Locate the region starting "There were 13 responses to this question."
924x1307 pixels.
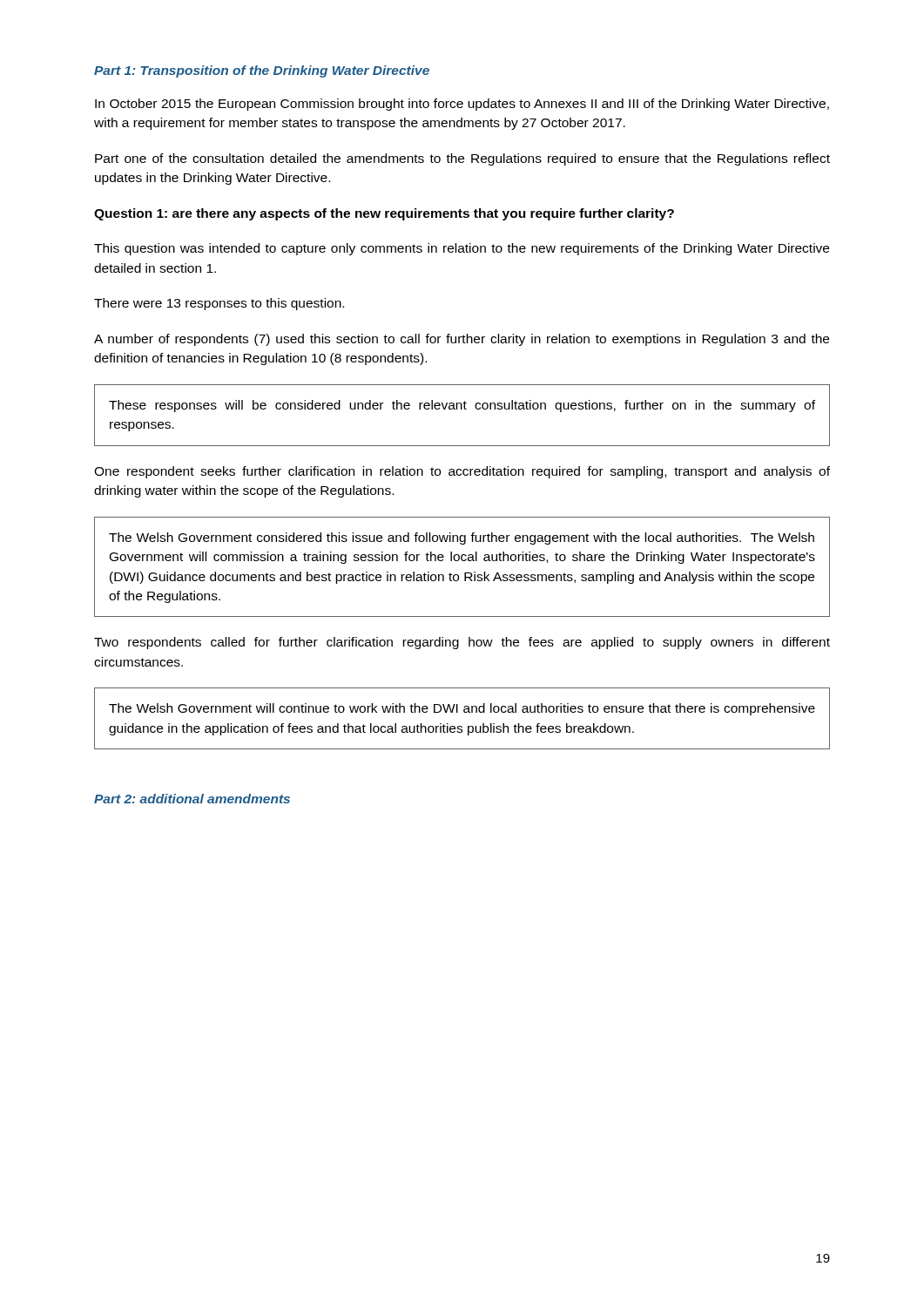pos(220,303)
